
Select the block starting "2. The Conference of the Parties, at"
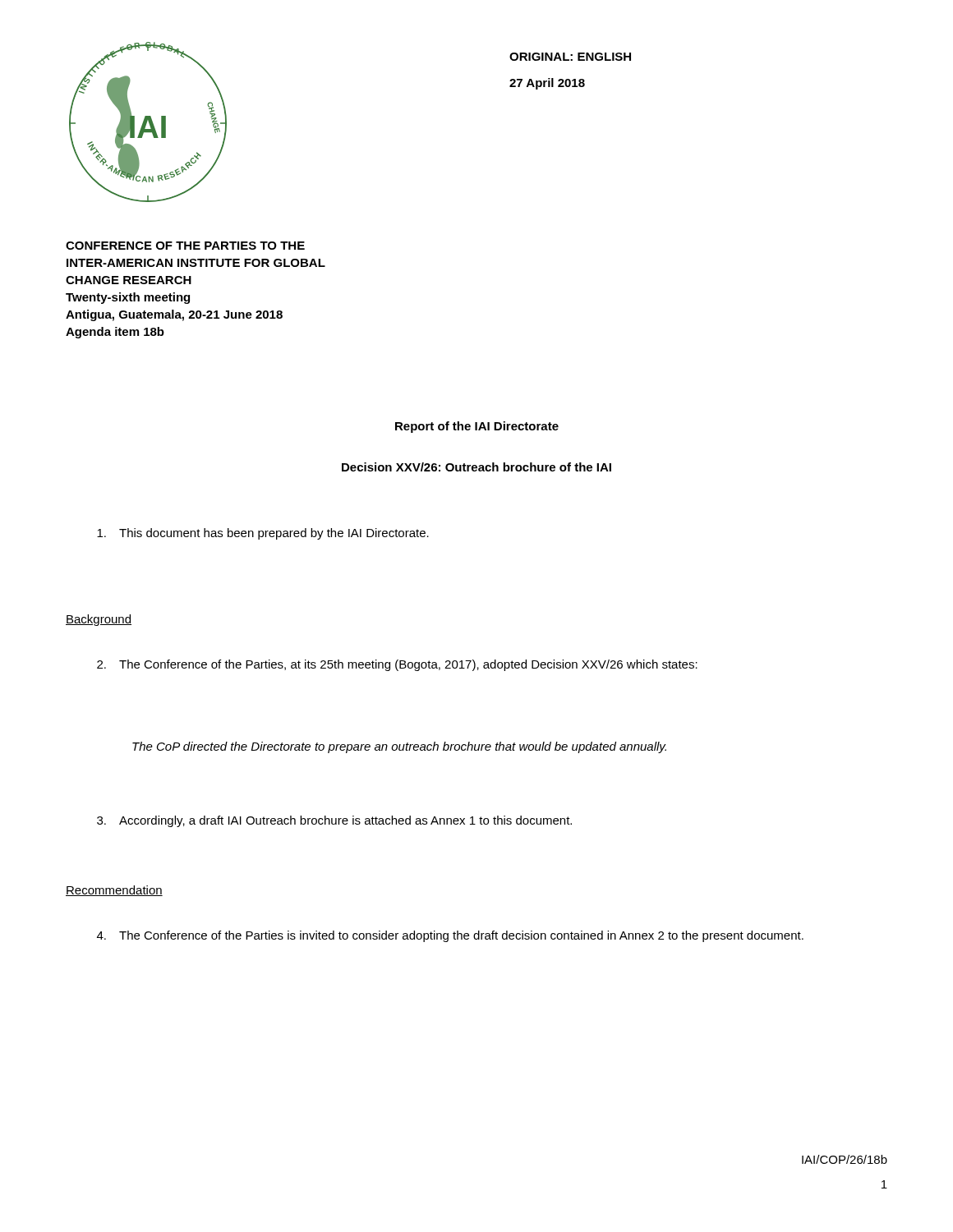tap(468, 664)
